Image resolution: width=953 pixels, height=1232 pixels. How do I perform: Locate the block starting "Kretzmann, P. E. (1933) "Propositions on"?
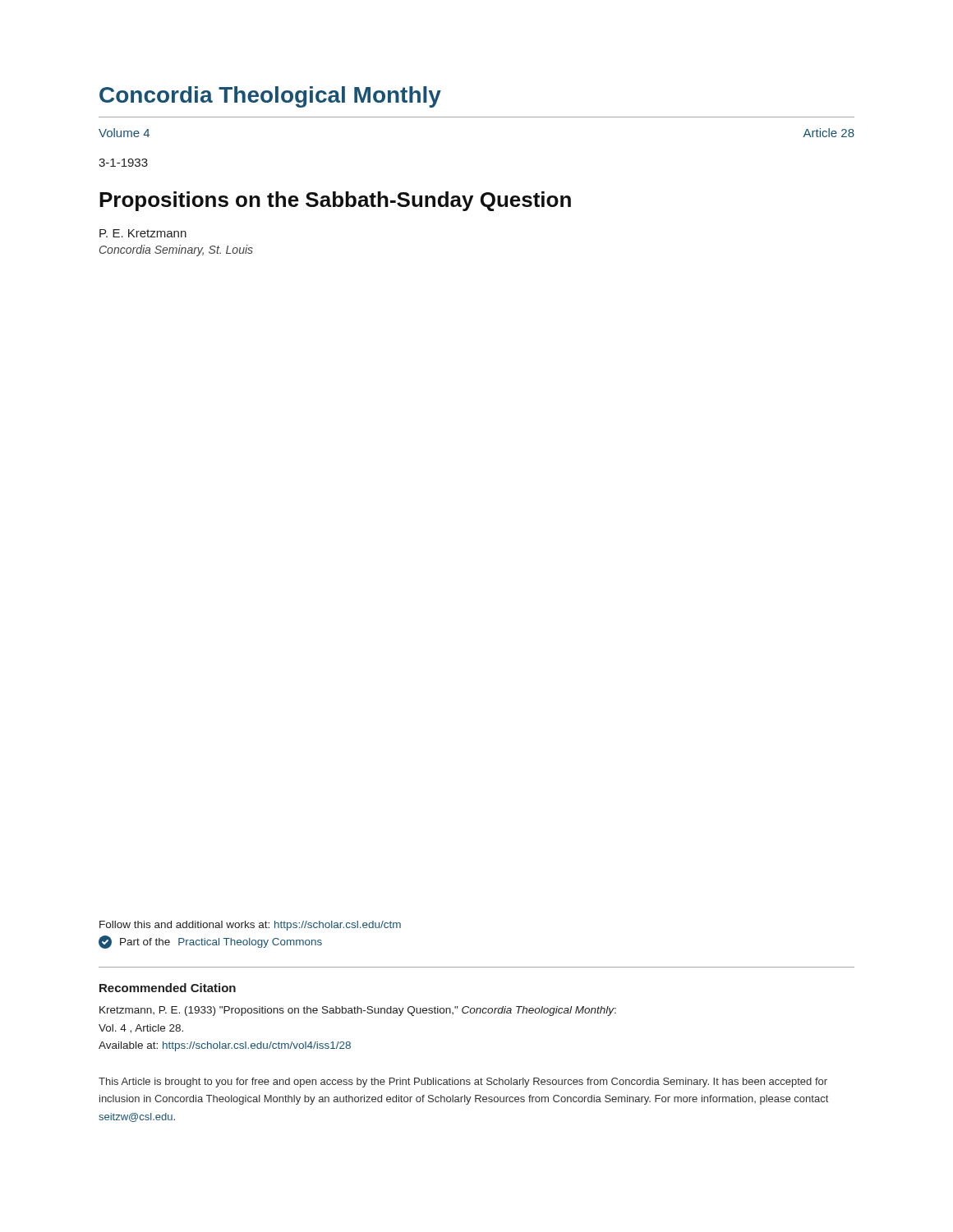(358, 1011)
